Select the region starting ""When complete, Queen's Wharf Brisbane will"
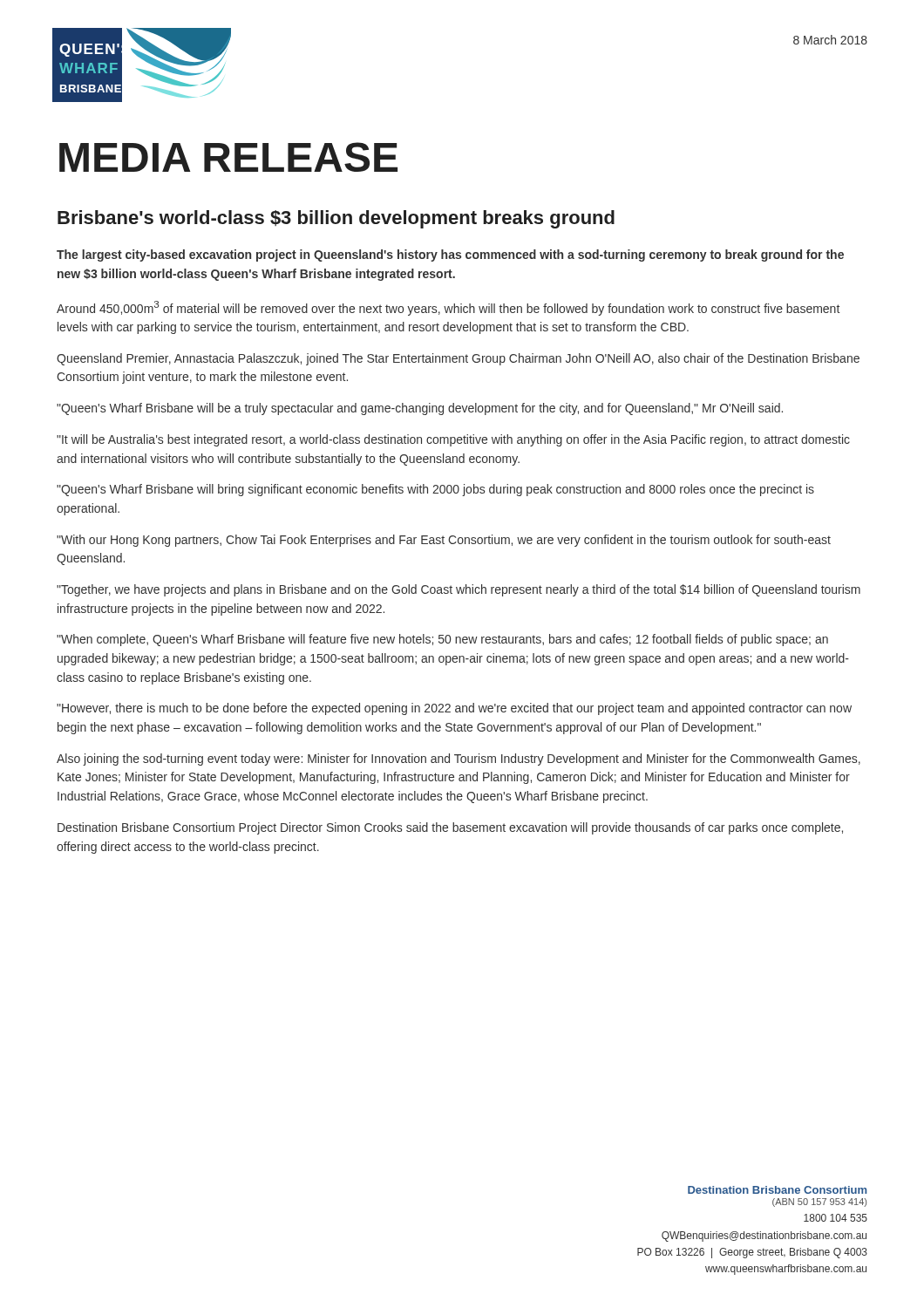 [x=453, y=658]
